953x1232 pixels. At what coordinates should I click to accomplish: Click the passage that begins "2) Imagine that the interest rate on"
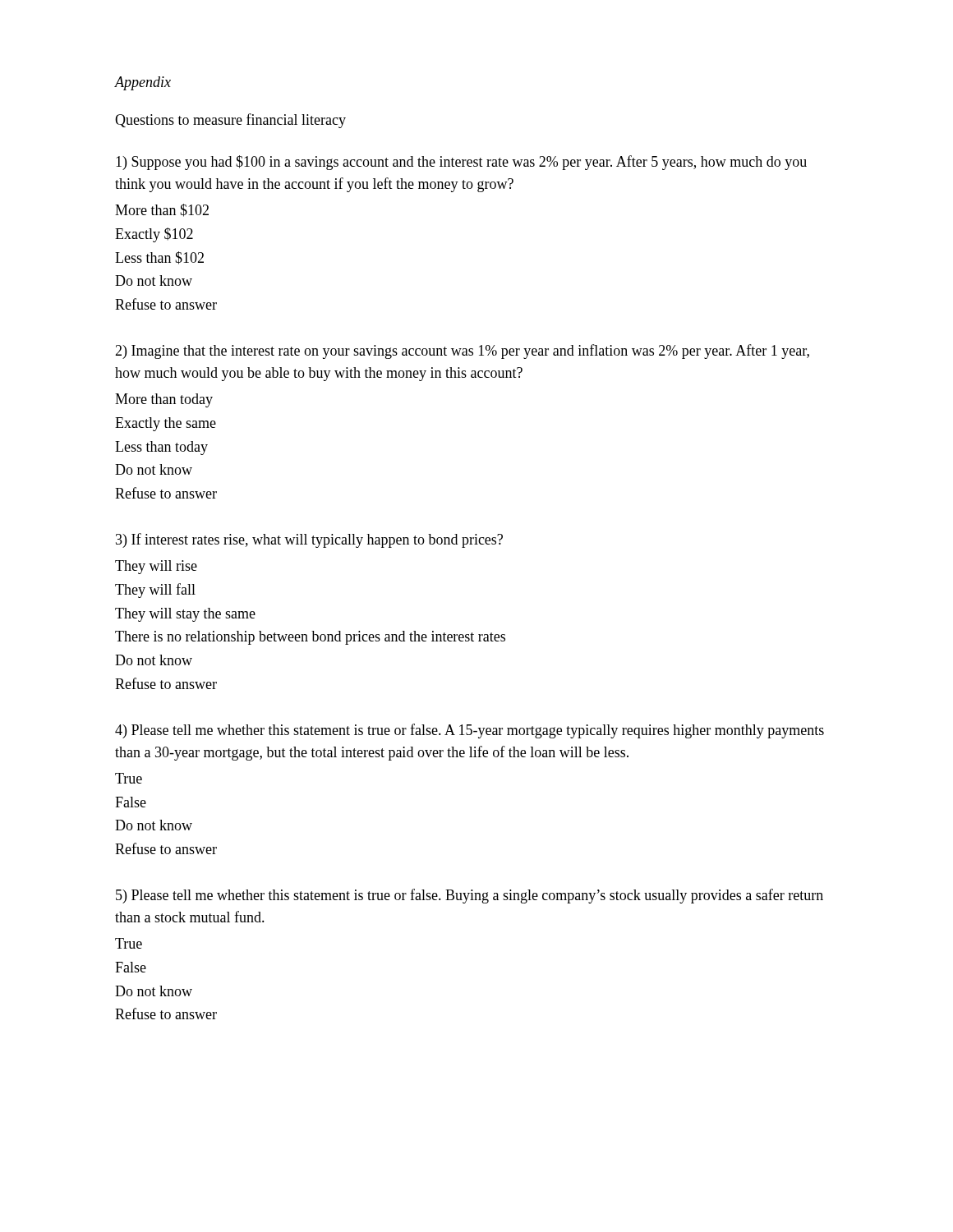(463, 362)
